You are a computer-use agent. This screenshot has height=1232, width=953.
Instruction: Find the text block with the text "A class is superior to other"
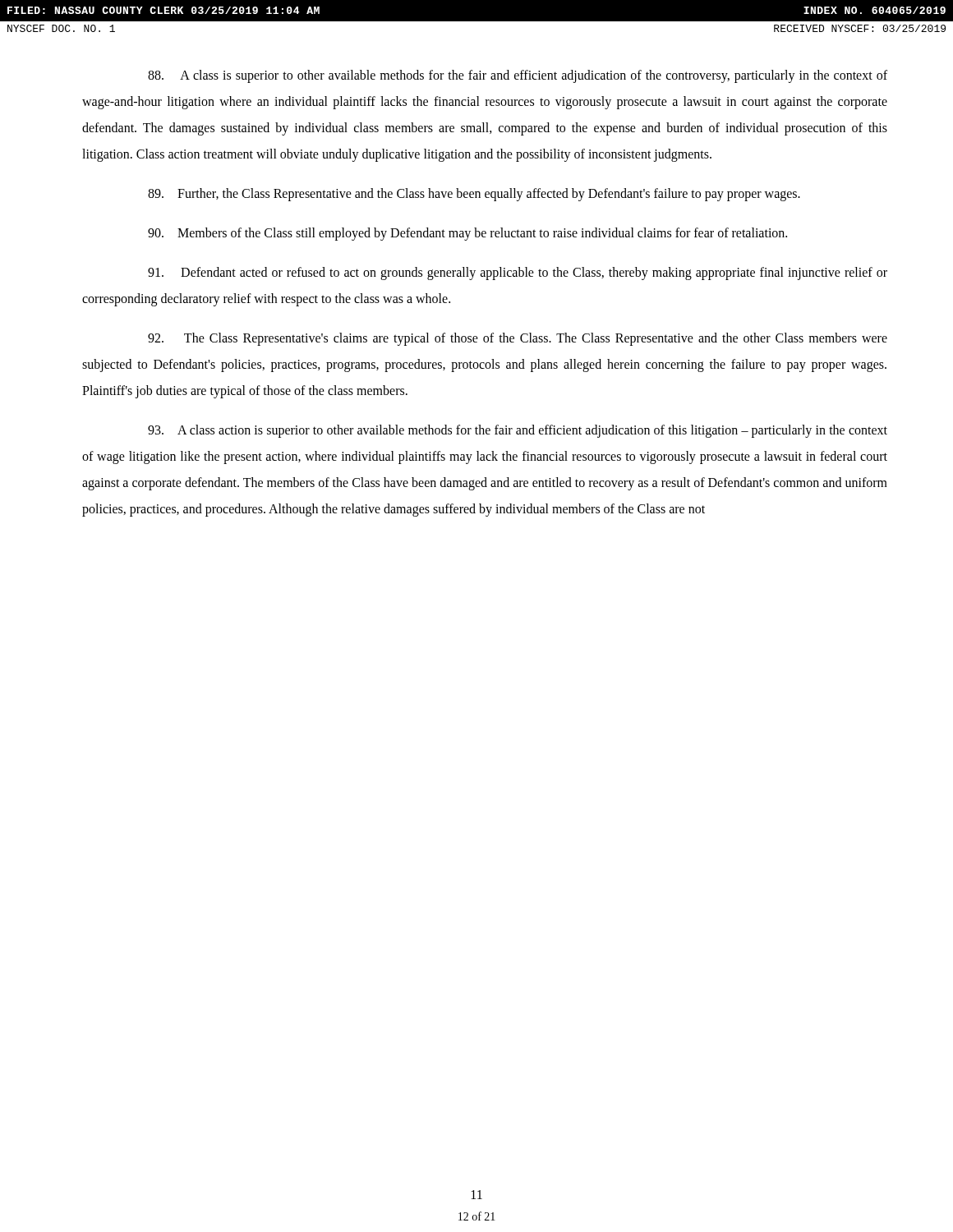point(485,115)
